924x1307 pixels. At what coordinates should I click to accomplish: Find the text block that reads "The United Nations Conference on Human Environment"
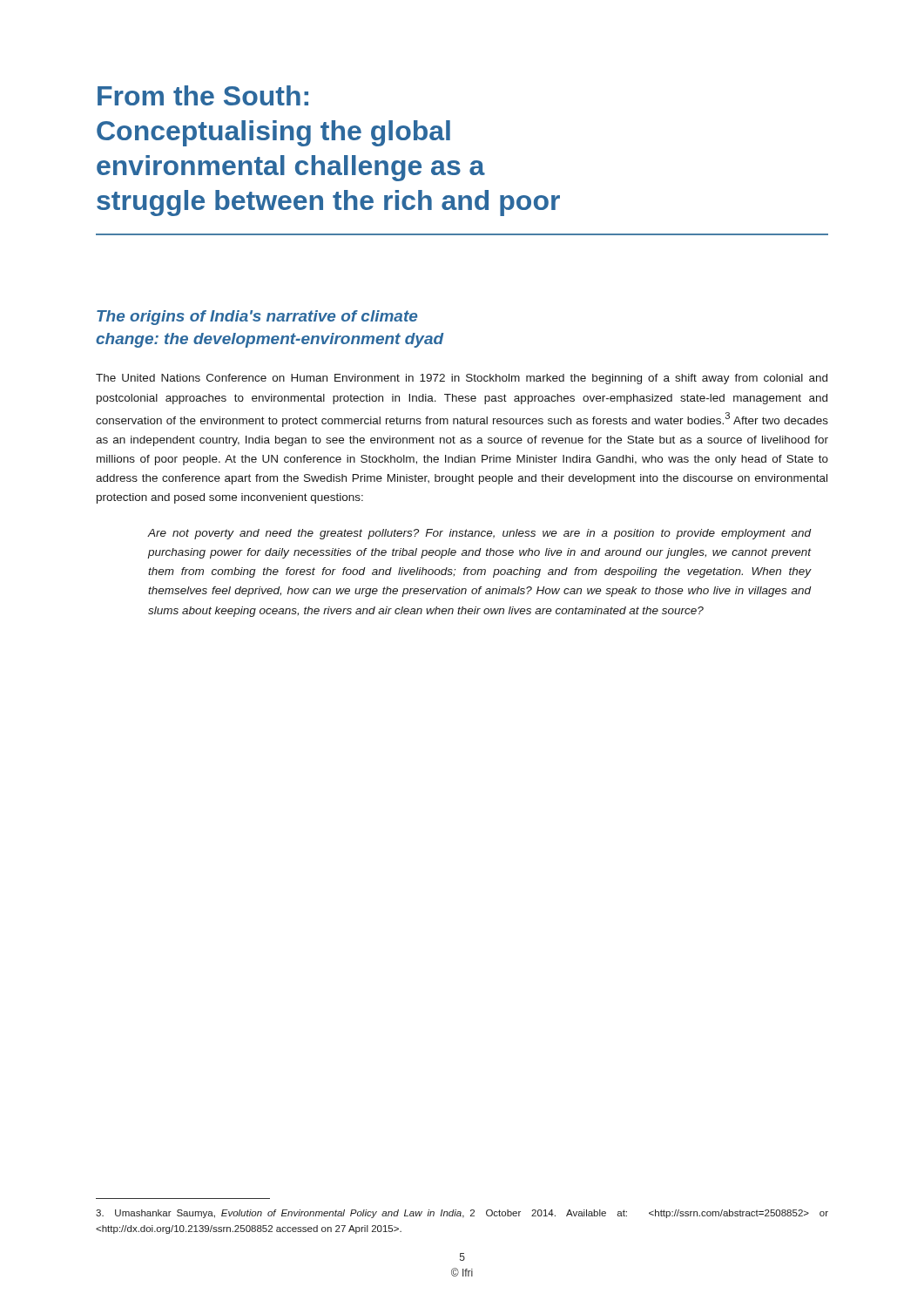[462, 438]
